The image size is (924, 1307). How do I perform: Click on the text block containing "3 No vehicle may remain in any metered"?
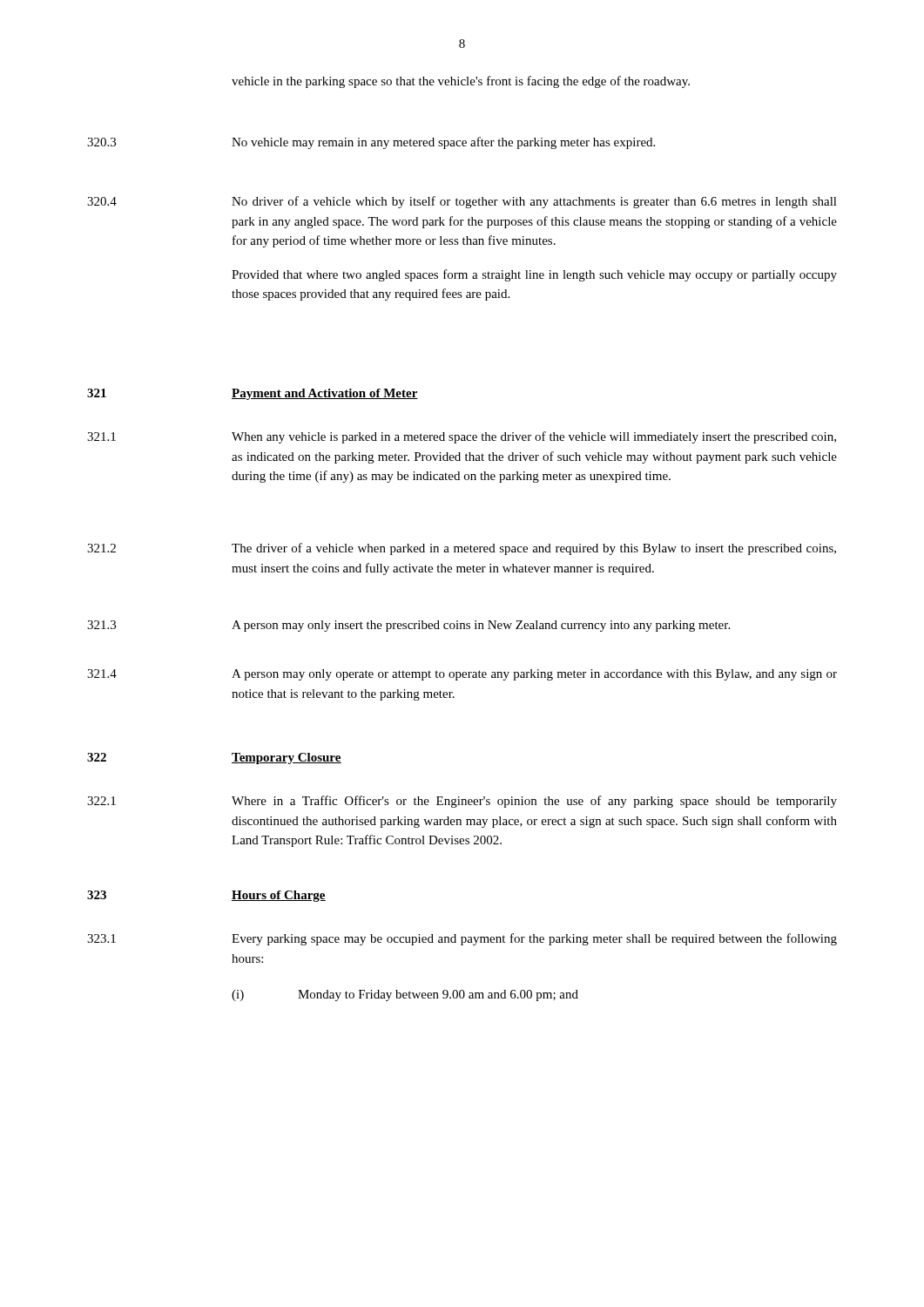coord(462,142)
